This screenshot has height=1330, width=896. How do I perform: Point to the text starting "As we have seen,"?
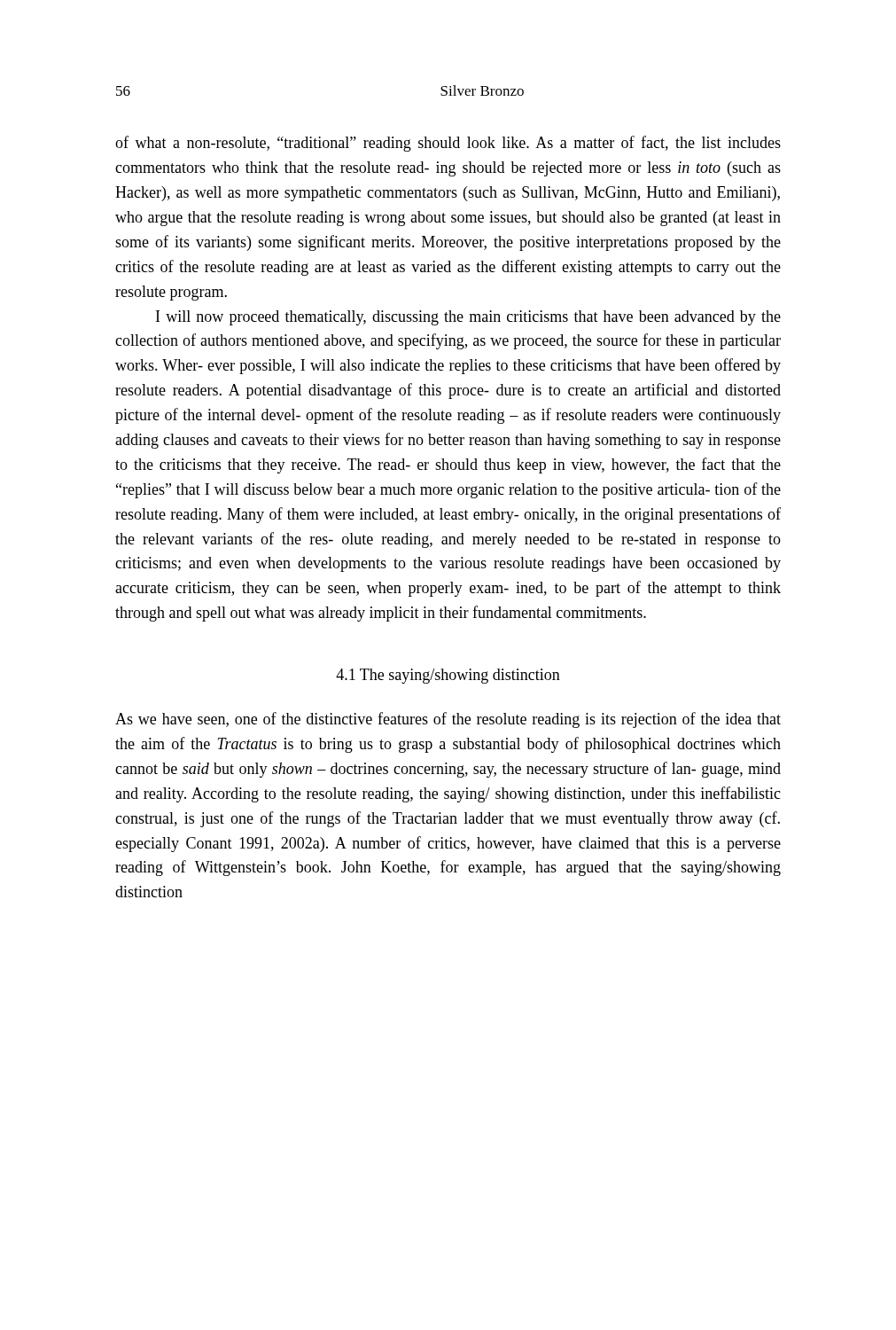pyautogui.click(x=448, y=806)
